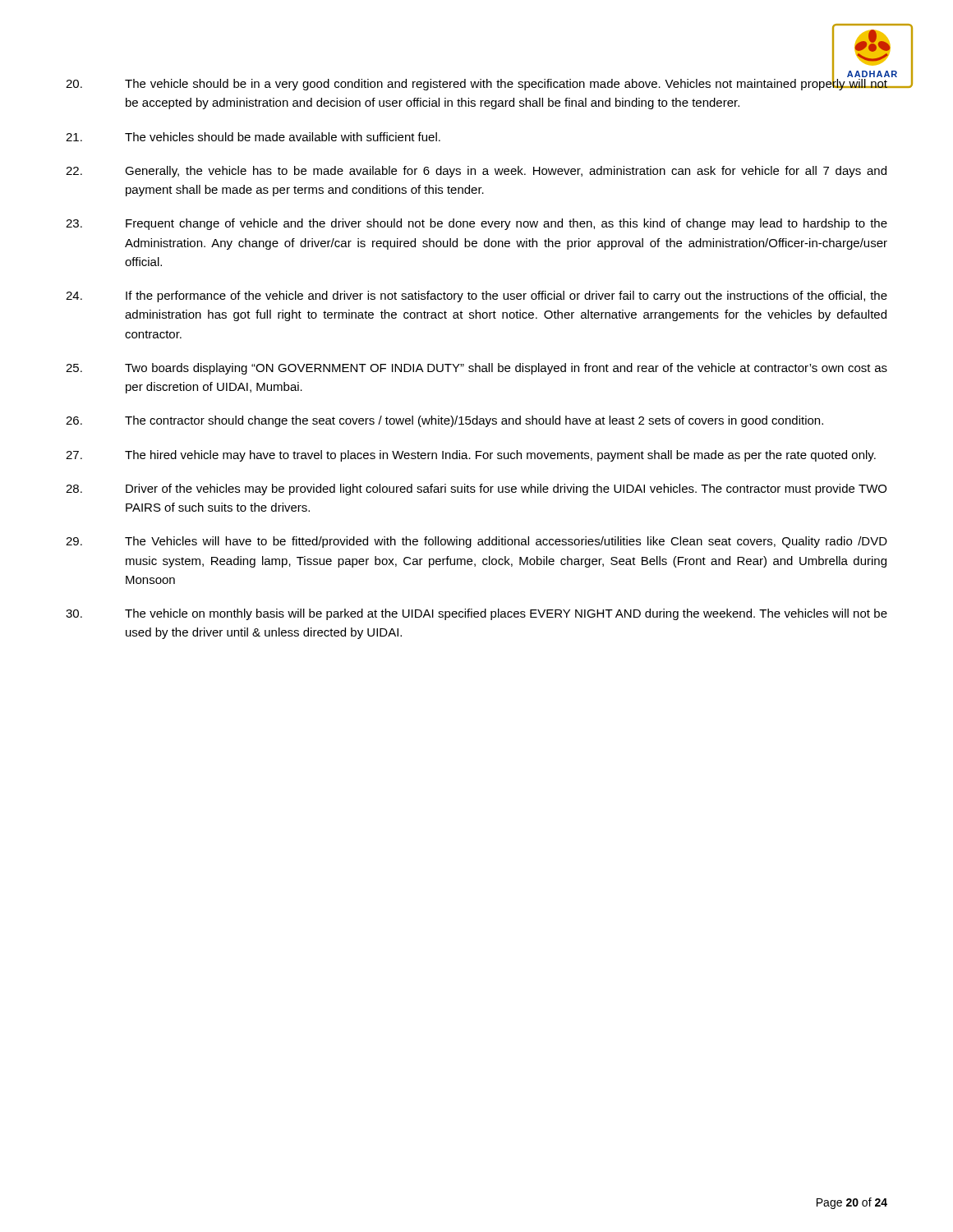Select the region starting "21. The vehicles"
This screenshot has height=1232, width=953.
(253, 137)
